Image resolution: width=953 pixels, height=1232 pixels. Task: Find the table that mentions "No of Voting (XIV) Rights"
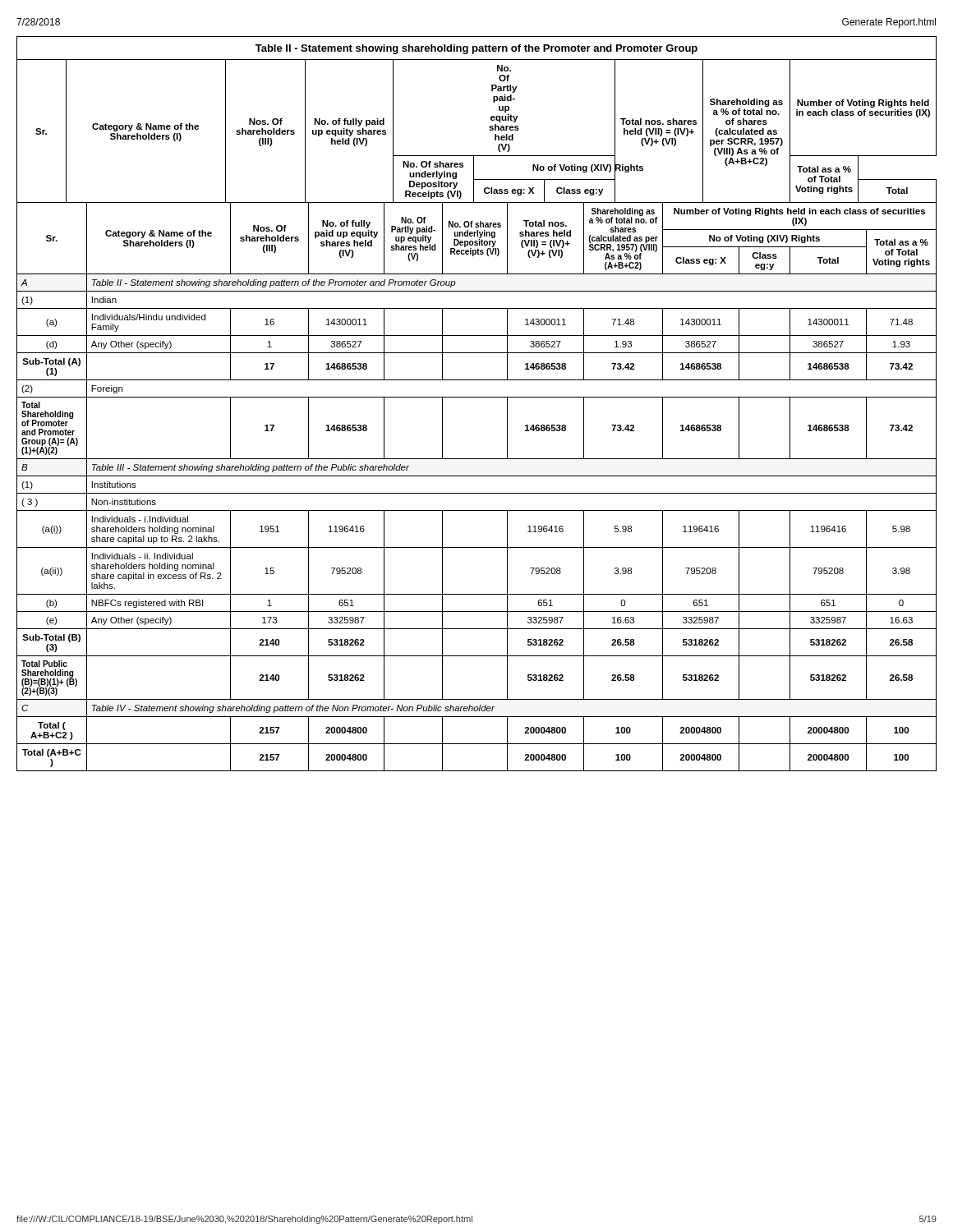(x=476, y=404)
